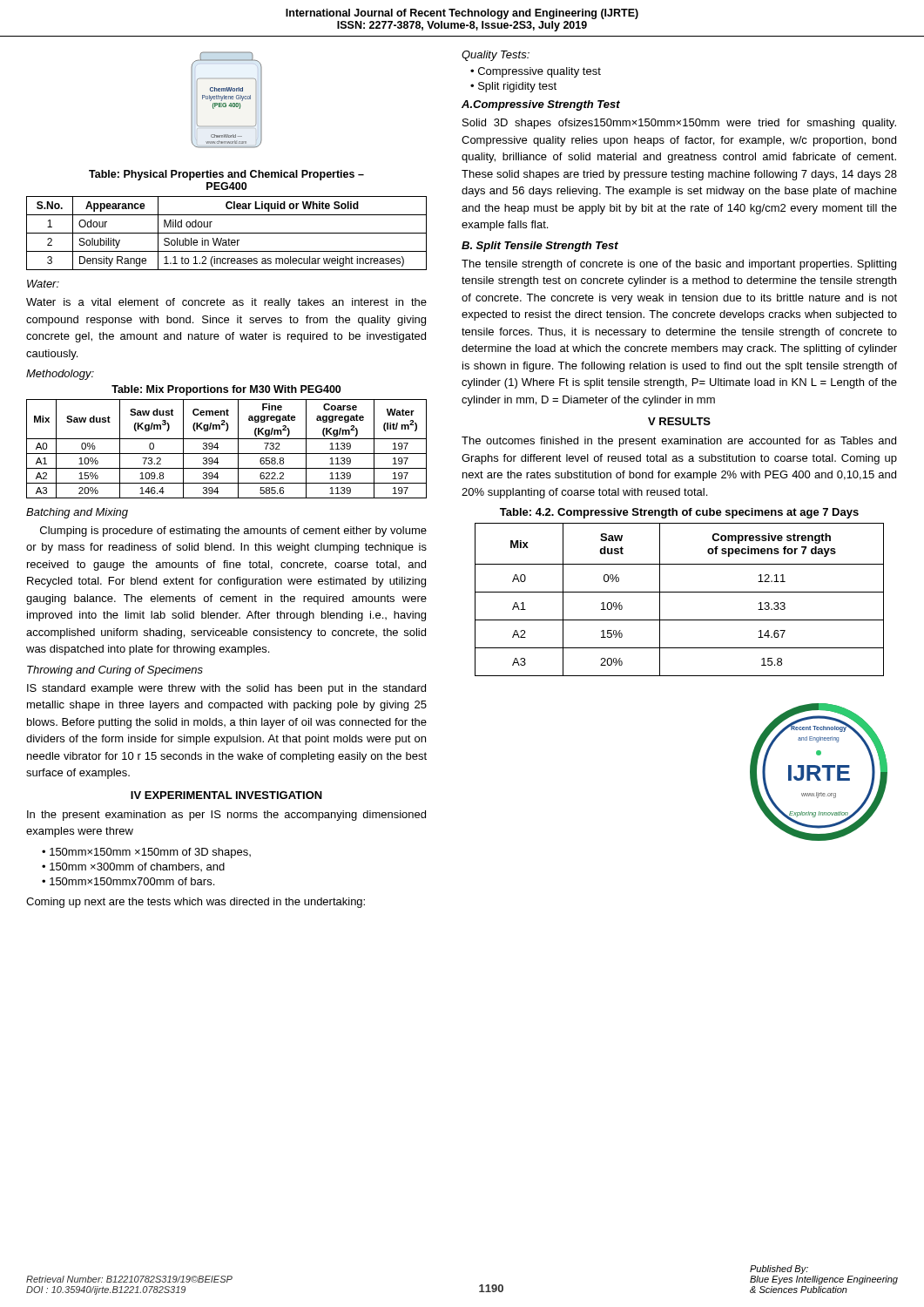Where is the caption that starts "Table: Physical Properties and Chemical Properties"?
This screenshot has width=924, height=1307.
click(226, 180)
